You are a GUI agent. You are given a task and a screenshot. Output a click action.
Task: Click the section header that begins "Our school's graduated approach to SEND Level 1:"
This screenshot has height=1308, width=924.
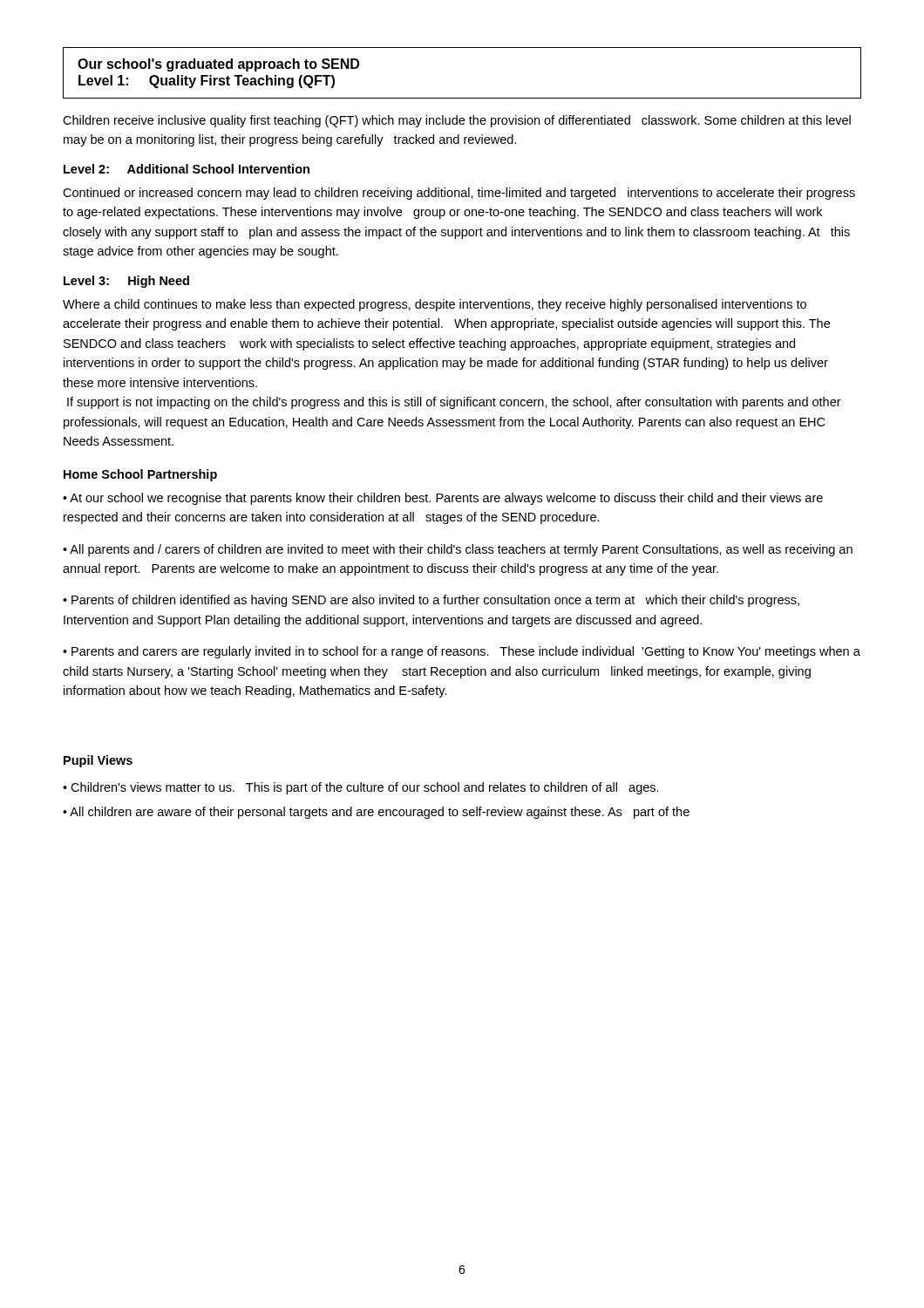pyautogui.click(x=218, y=65)
